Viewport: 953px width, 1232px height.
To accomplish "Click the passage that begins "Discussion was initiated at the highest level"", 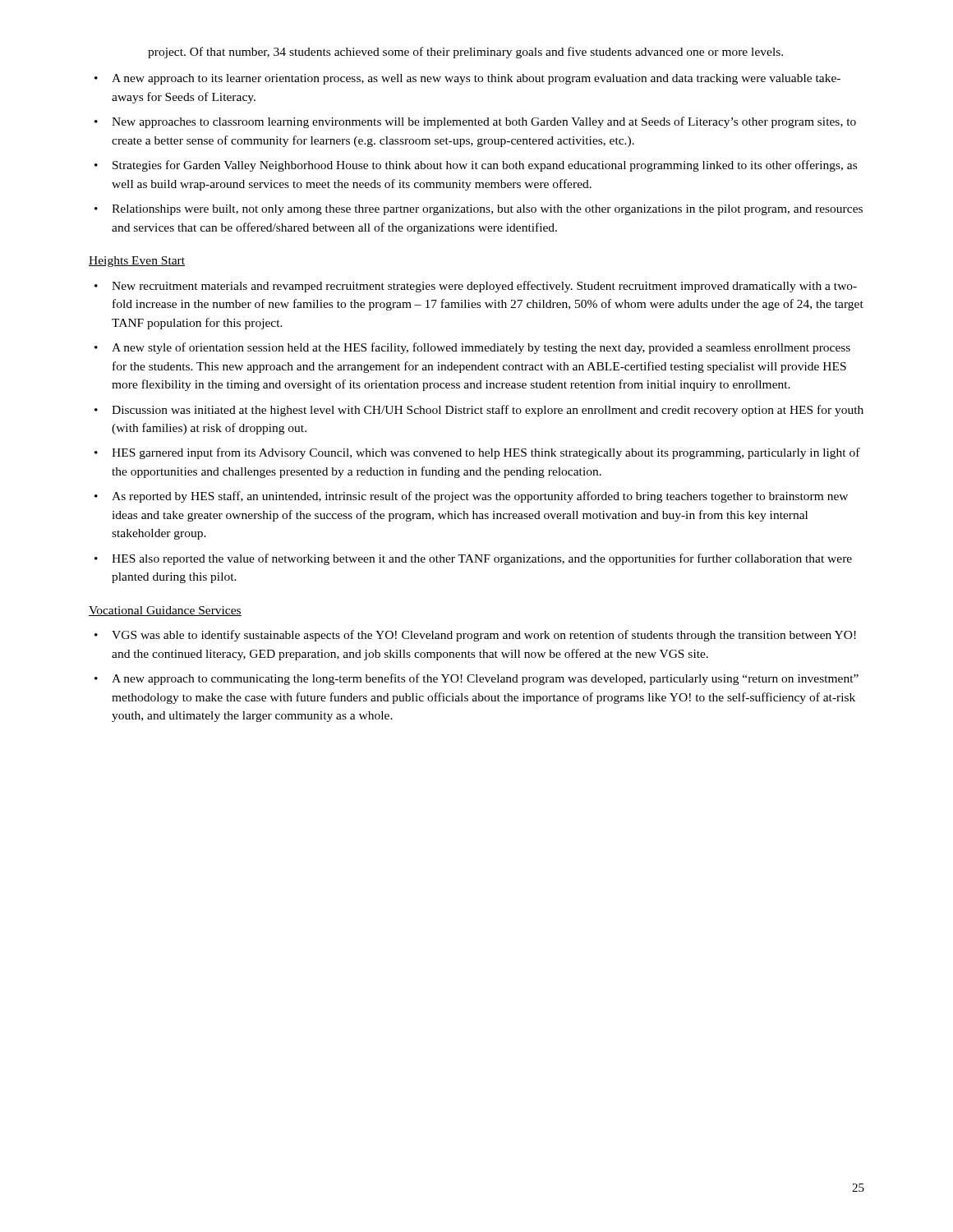I will (x=488, y=418).
